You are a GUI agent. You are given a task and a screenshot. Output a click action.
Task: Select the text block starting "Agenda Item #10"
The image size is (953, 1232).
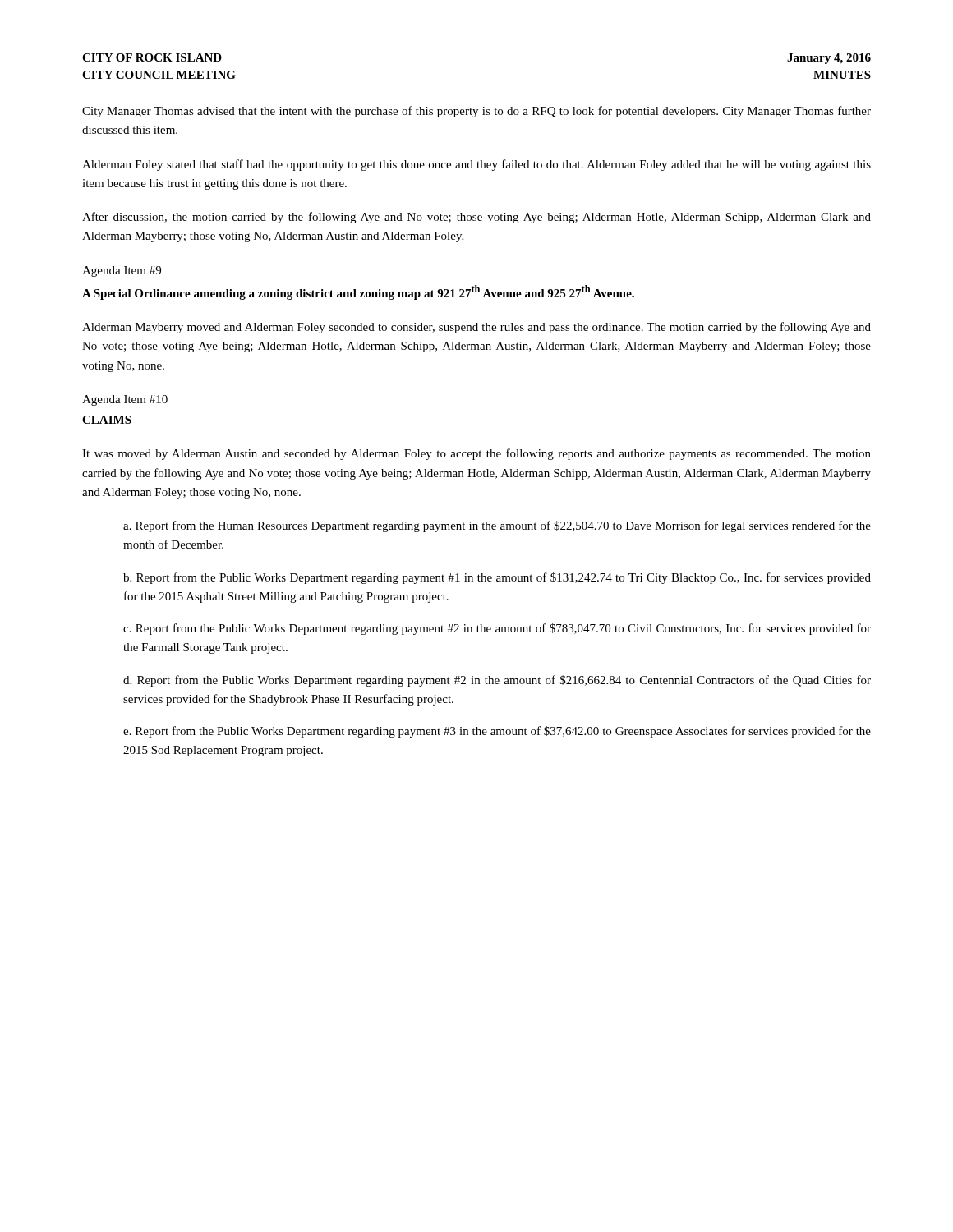125,399
